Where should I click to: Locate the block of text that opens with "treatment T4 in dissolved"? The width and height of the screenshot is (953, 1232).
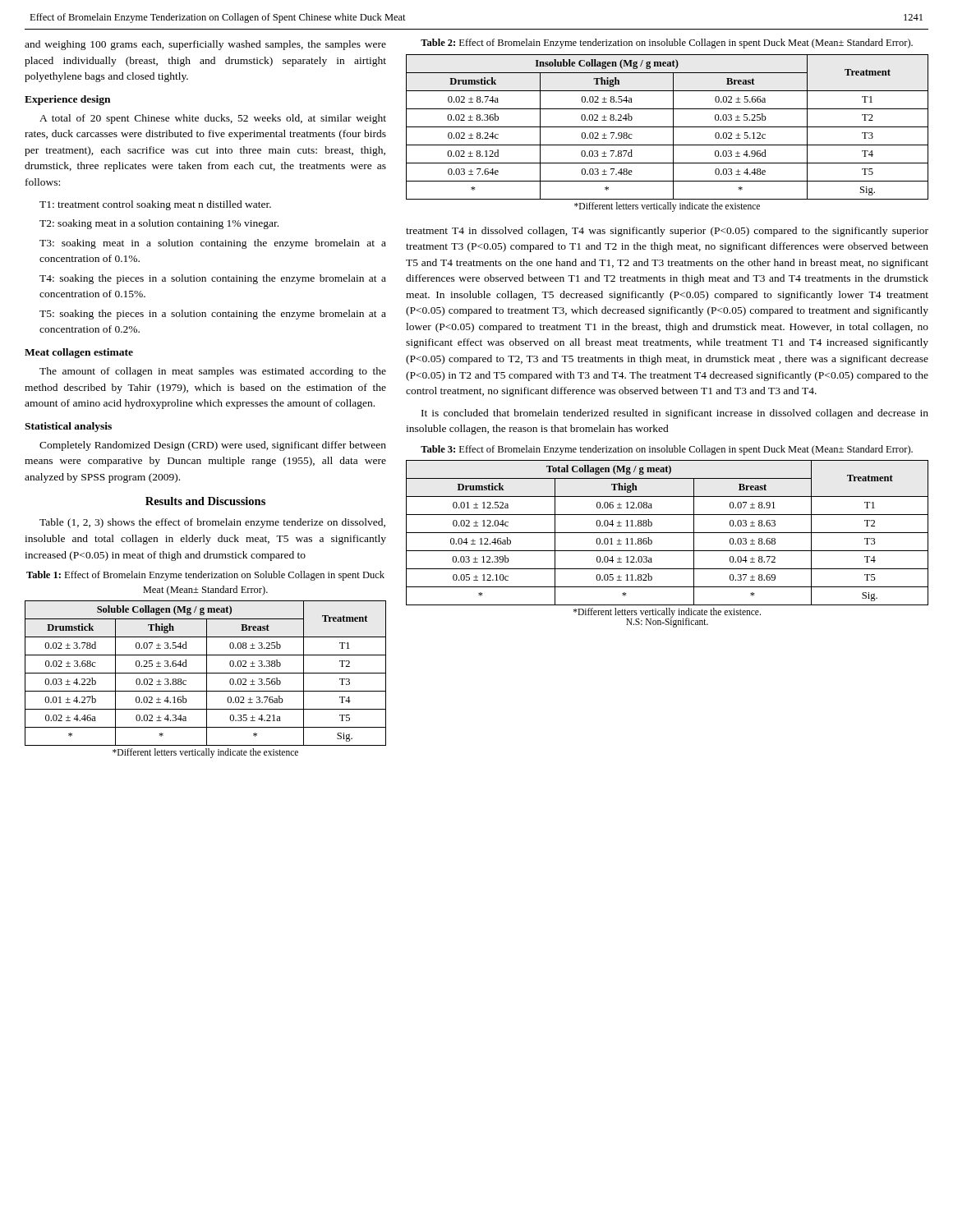(x=667, y=311)
